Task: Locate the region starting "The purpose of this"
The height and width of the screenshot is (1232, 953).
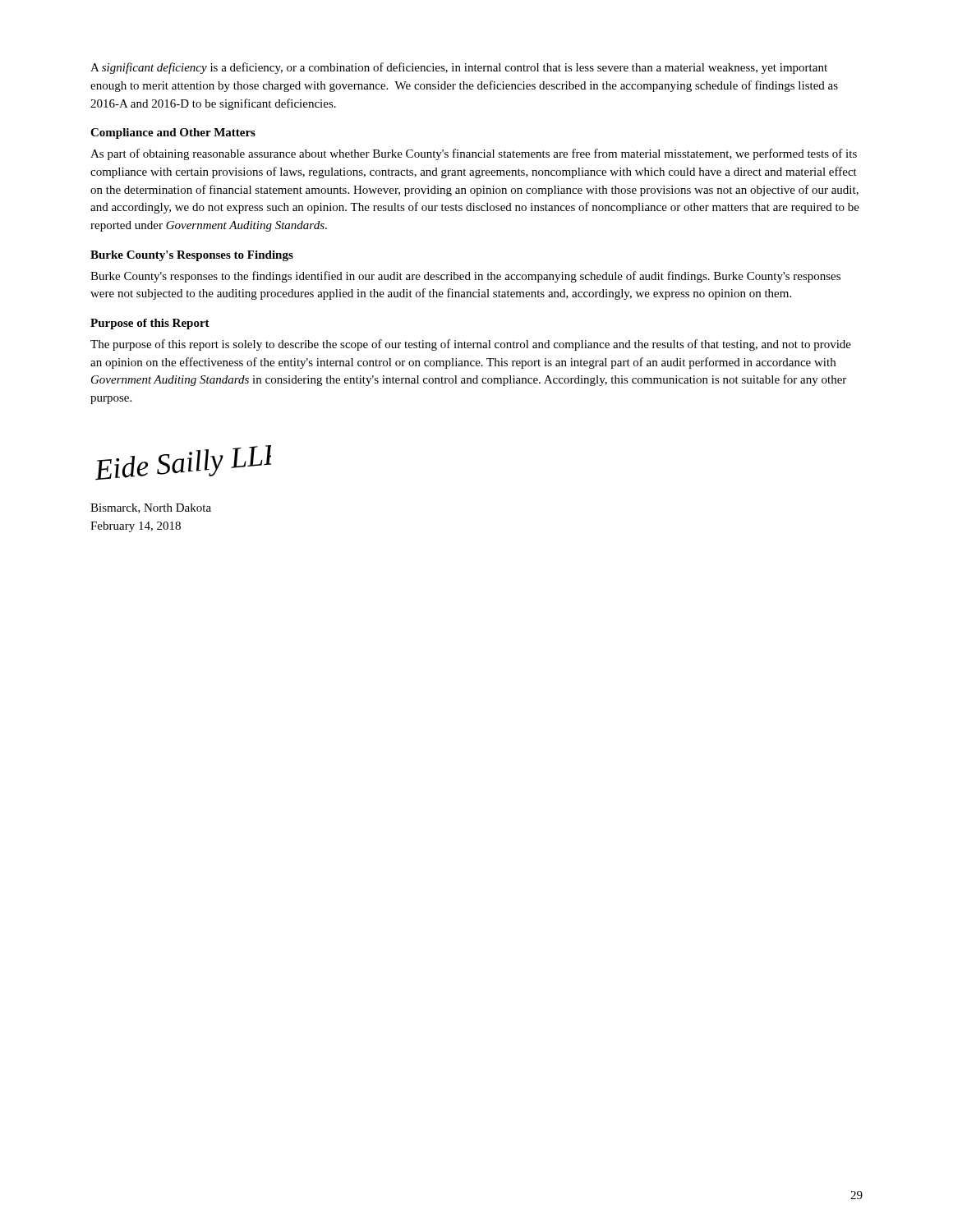Action: [476, 371]
